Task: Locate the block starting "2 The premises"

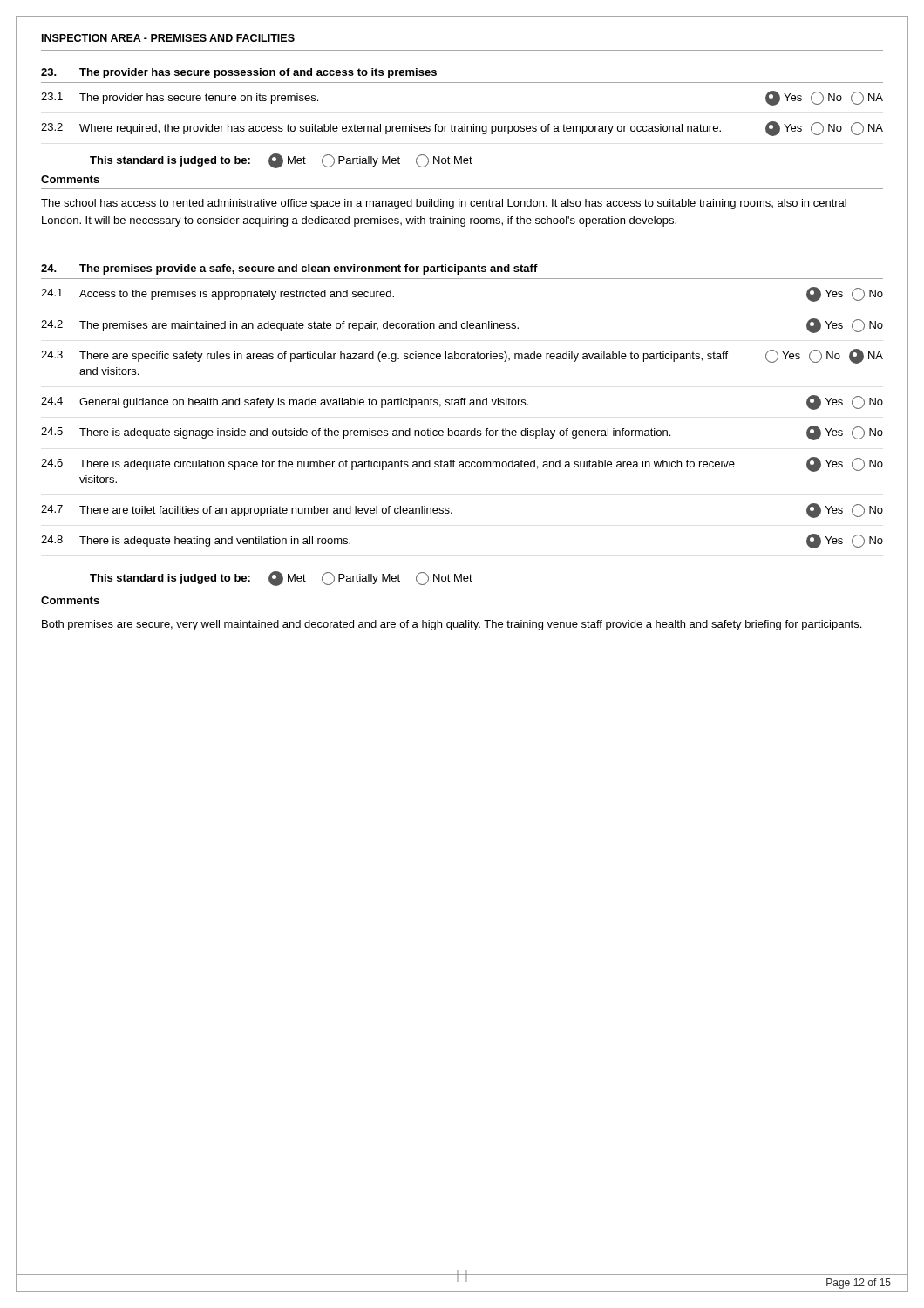Action: pyautogui.click(x=462, y=325)
